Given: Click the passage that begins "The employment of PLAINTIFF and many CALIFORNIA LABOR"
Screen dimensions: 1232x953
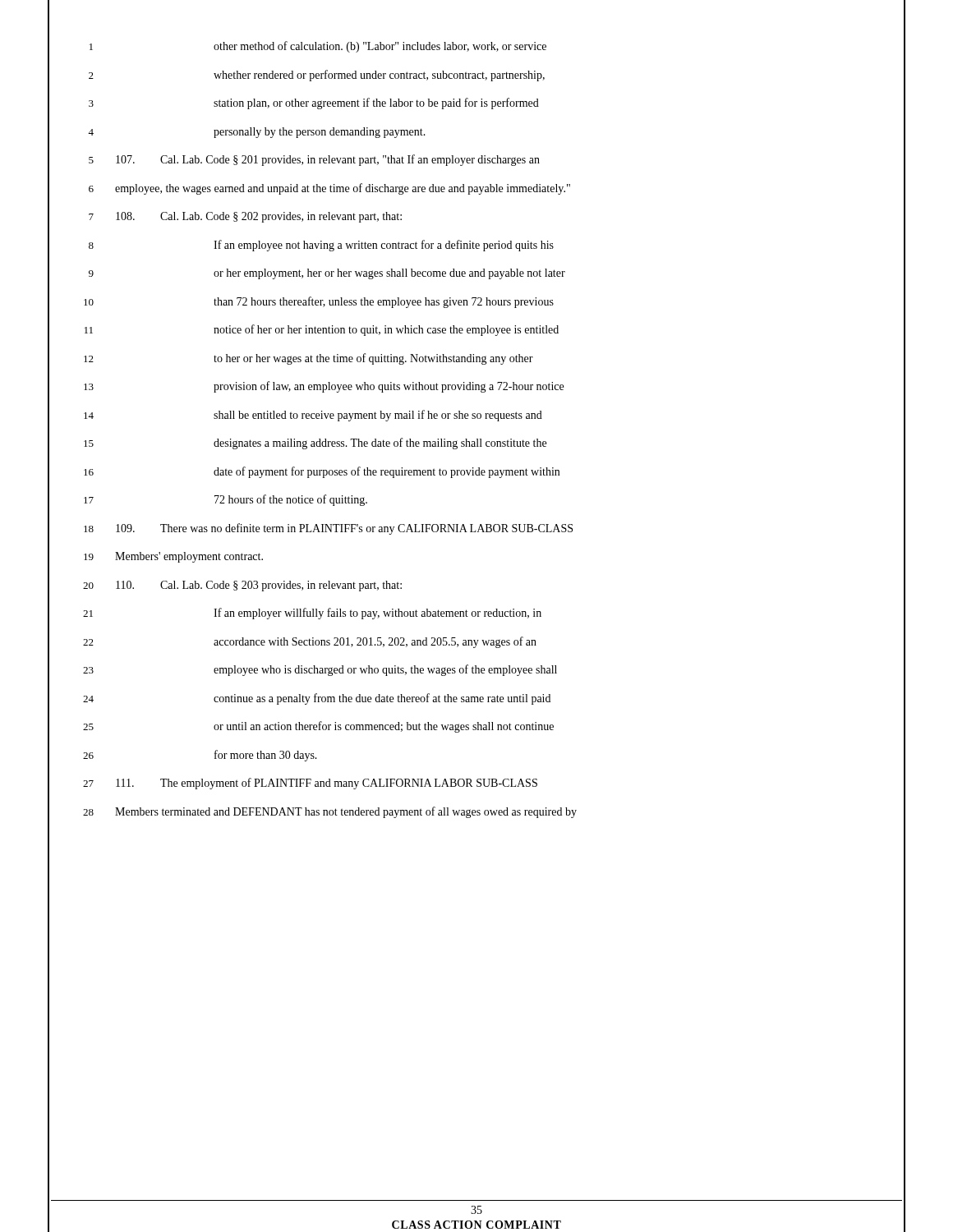Looking at the screenshot, I should (501, 798).
